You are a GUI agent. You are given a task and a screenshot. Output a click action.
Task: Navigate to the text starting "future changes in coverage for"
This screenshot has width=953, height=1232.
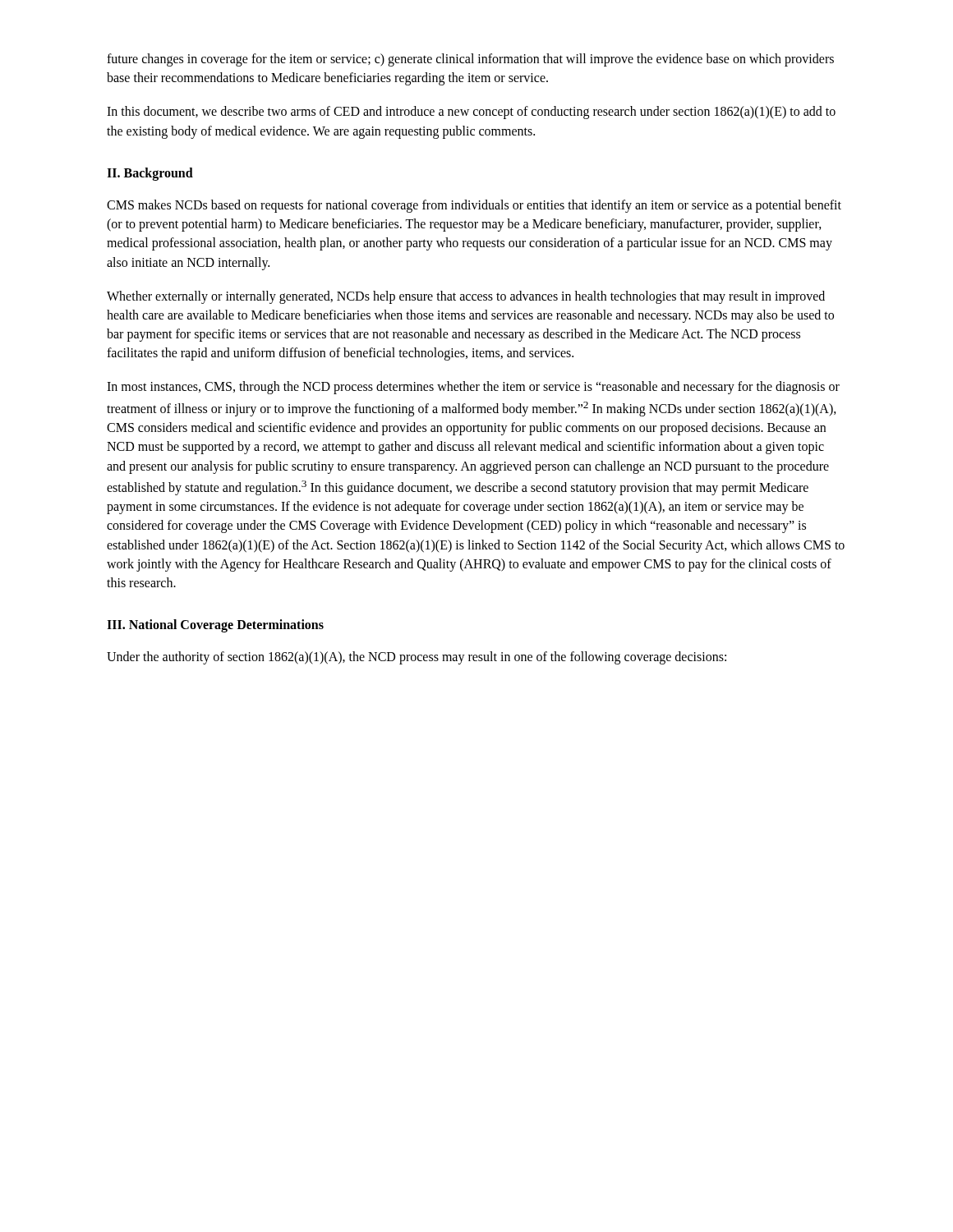pyautogui.click(x=471, y=68)
